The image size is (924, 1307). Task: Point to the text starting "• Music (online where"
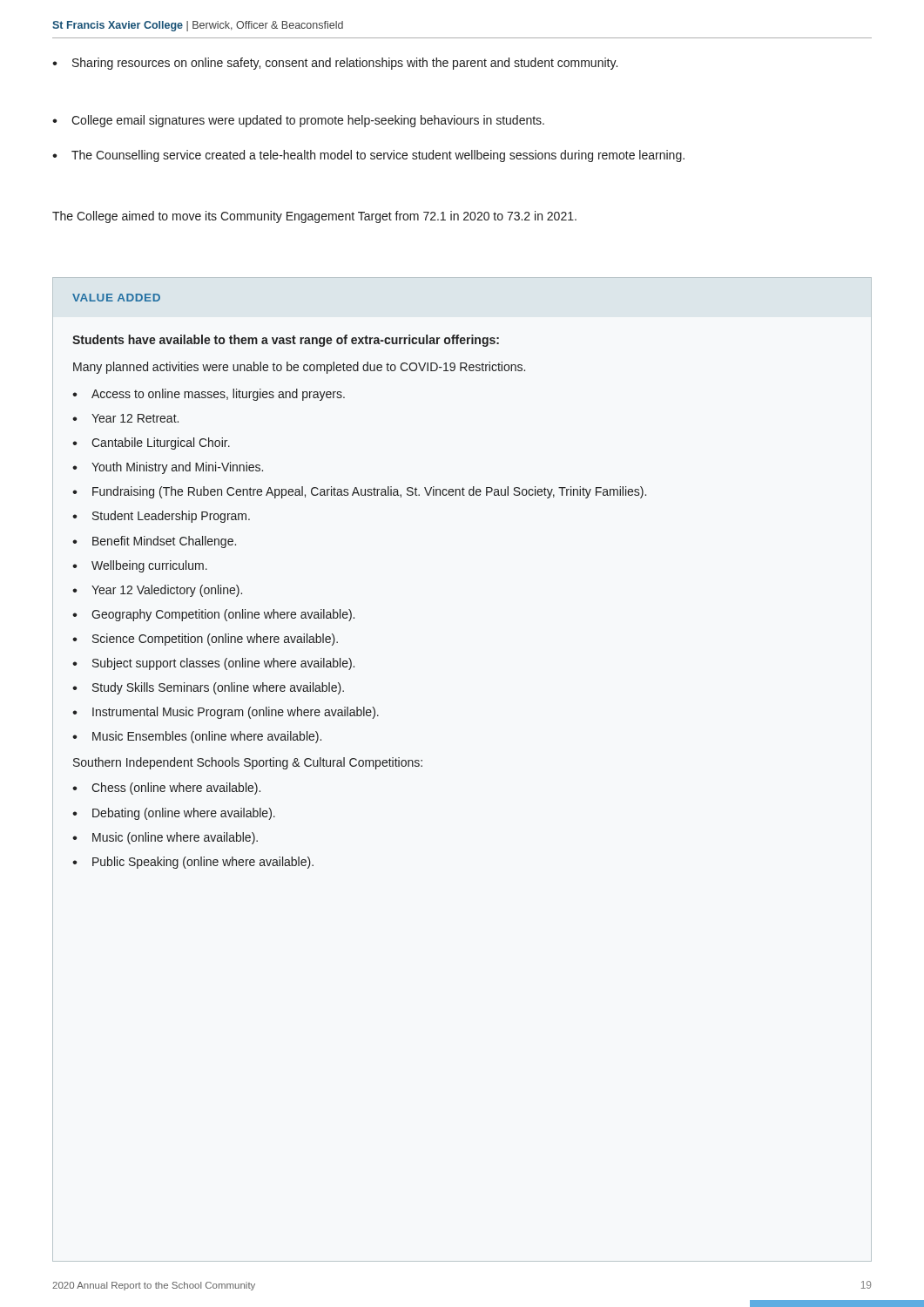coord(166,838)
